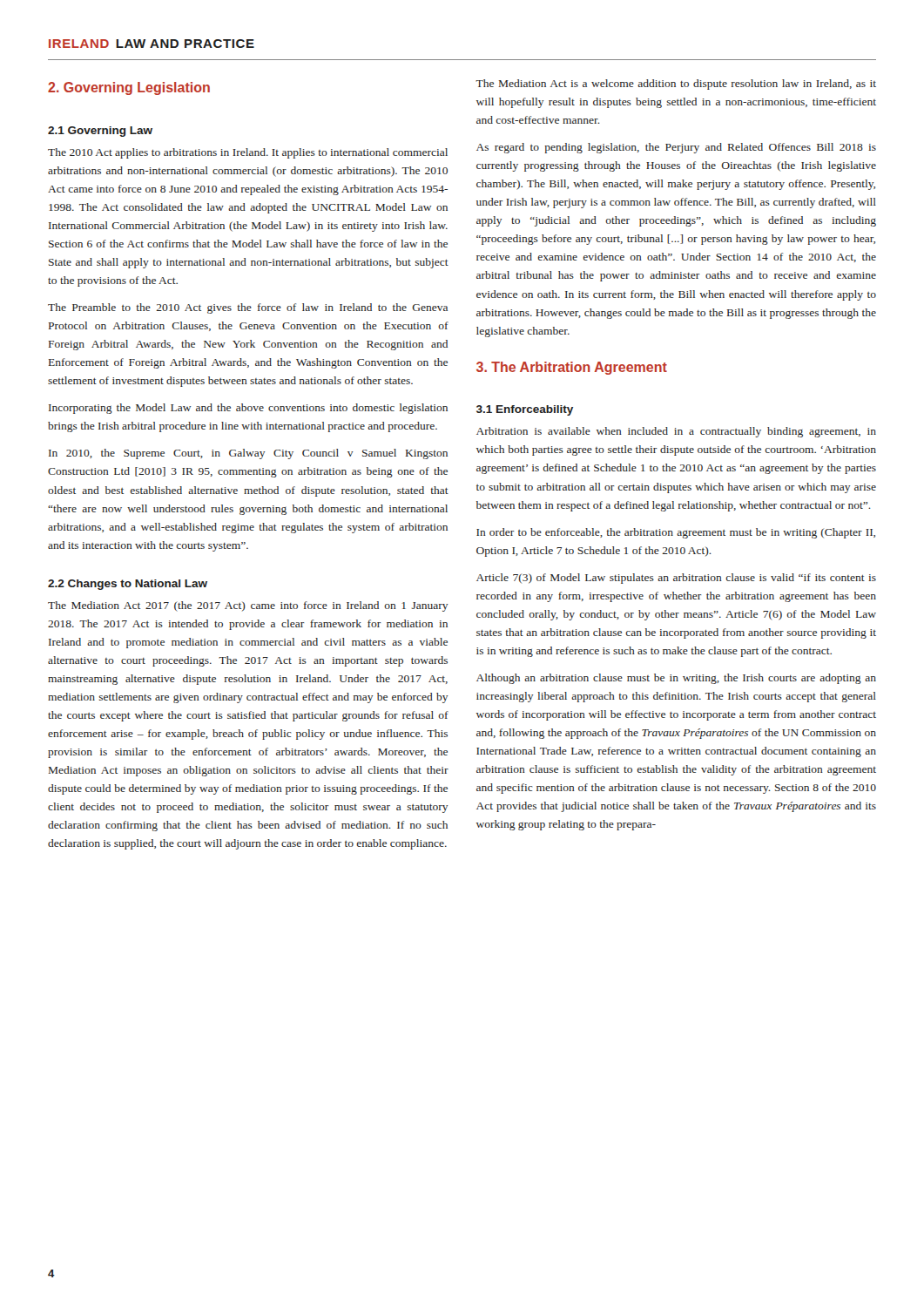Click on the region starting "Arbitration is available when included in a"

(676, 468)
